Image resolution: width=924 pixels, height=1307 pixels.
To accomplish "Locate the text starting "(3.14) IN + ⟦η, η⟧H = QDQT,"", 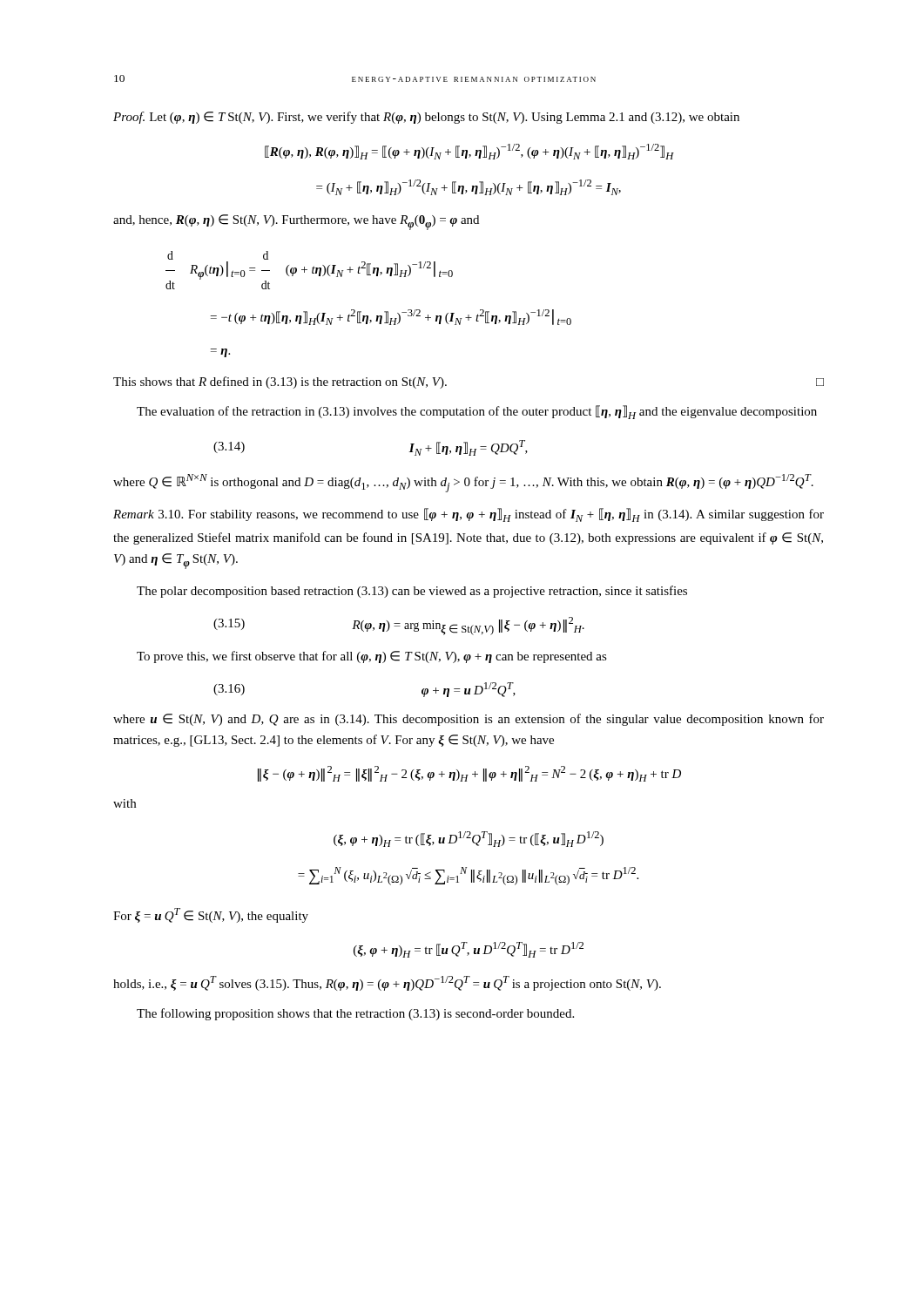I will click(x=230, y=447).
